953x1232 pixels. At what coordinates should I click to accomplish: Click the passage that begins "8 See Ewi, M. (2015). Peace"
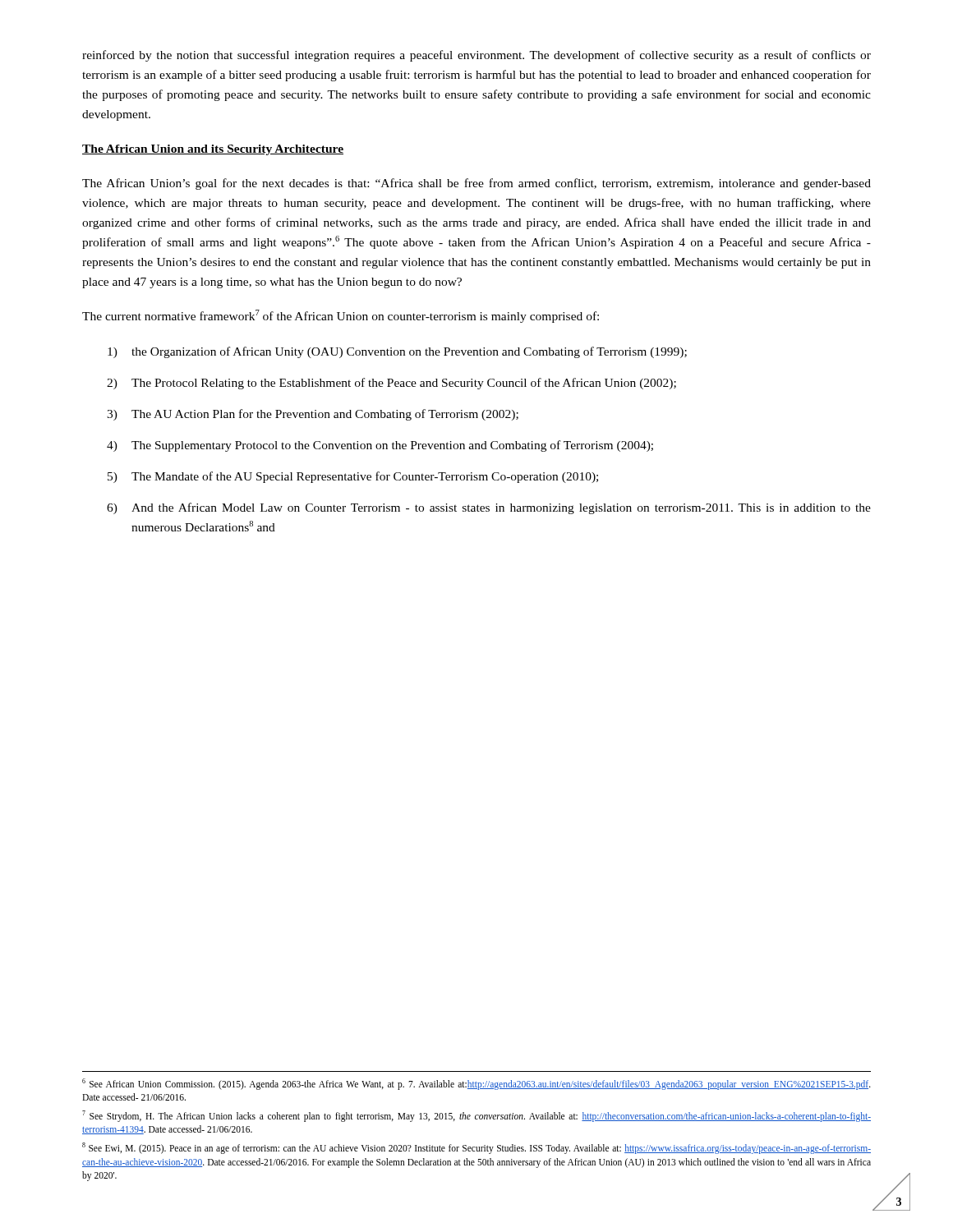click(476, 1162)
